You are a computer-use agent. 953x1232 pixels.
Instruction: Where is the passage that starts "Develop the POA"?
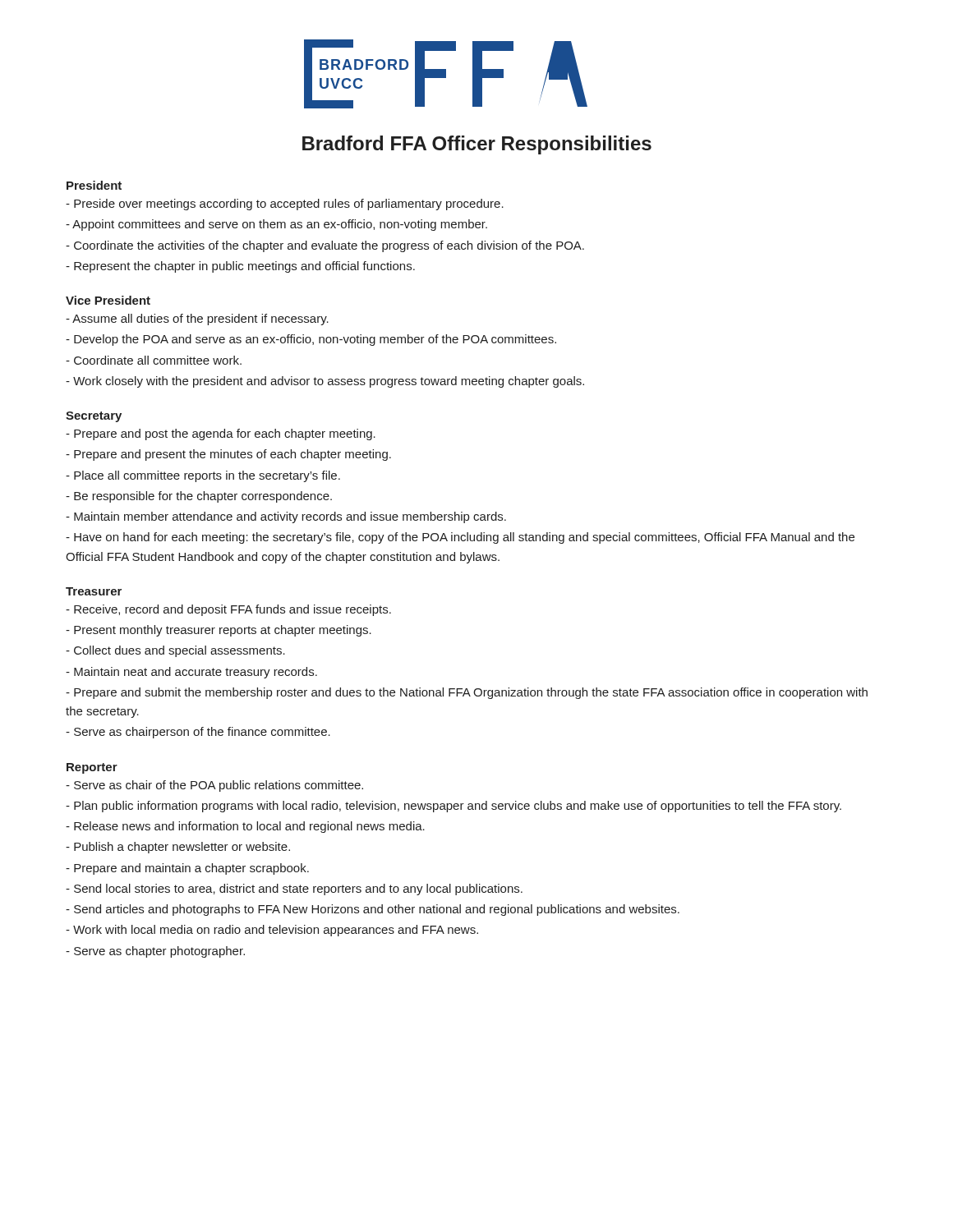312,339
